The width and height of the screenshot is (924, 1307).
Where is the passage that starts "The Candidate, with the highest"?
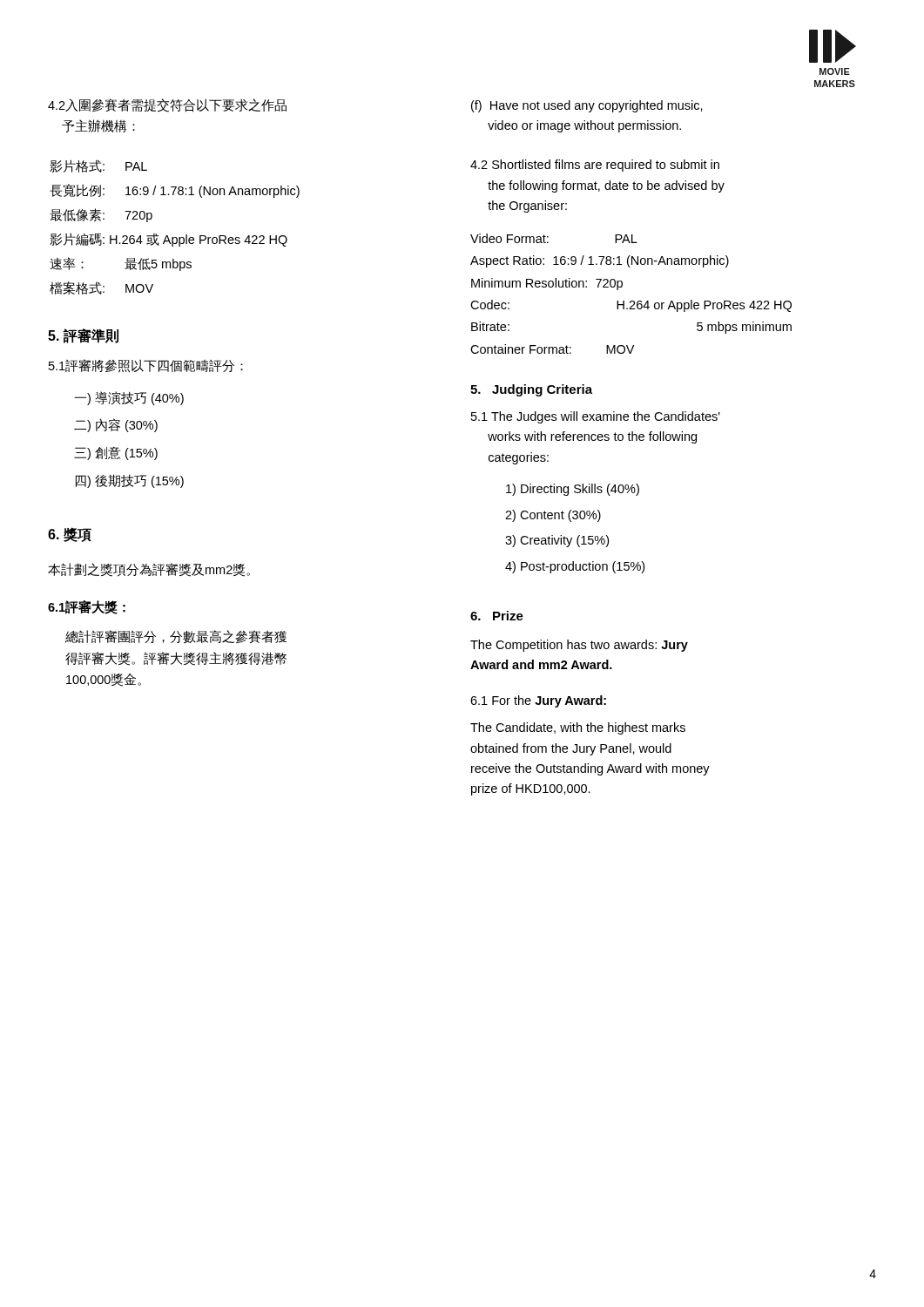pyautogui.click(x=590, y=758)
